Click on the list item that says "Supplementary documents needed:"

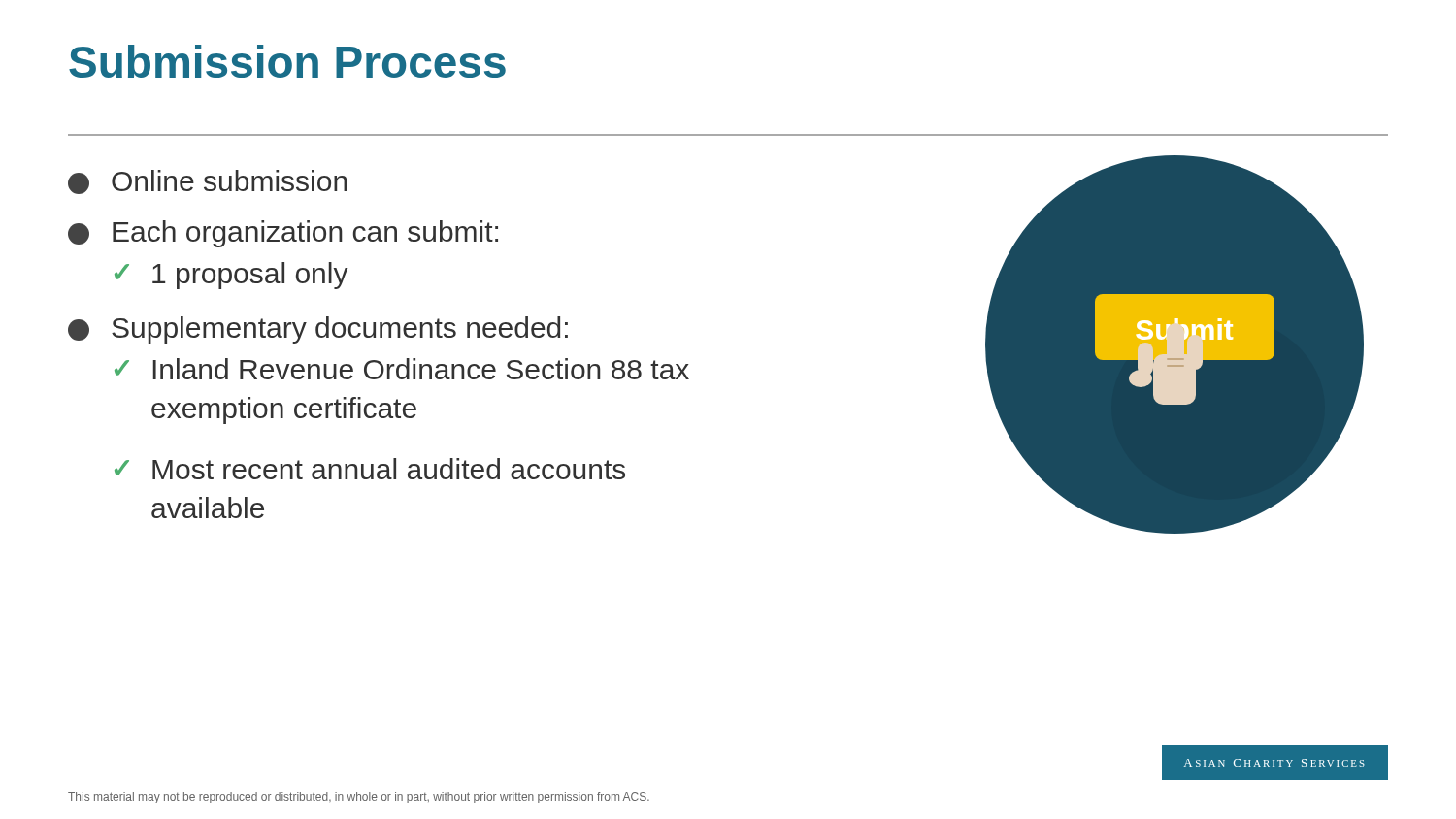click(x=319, y=327)
